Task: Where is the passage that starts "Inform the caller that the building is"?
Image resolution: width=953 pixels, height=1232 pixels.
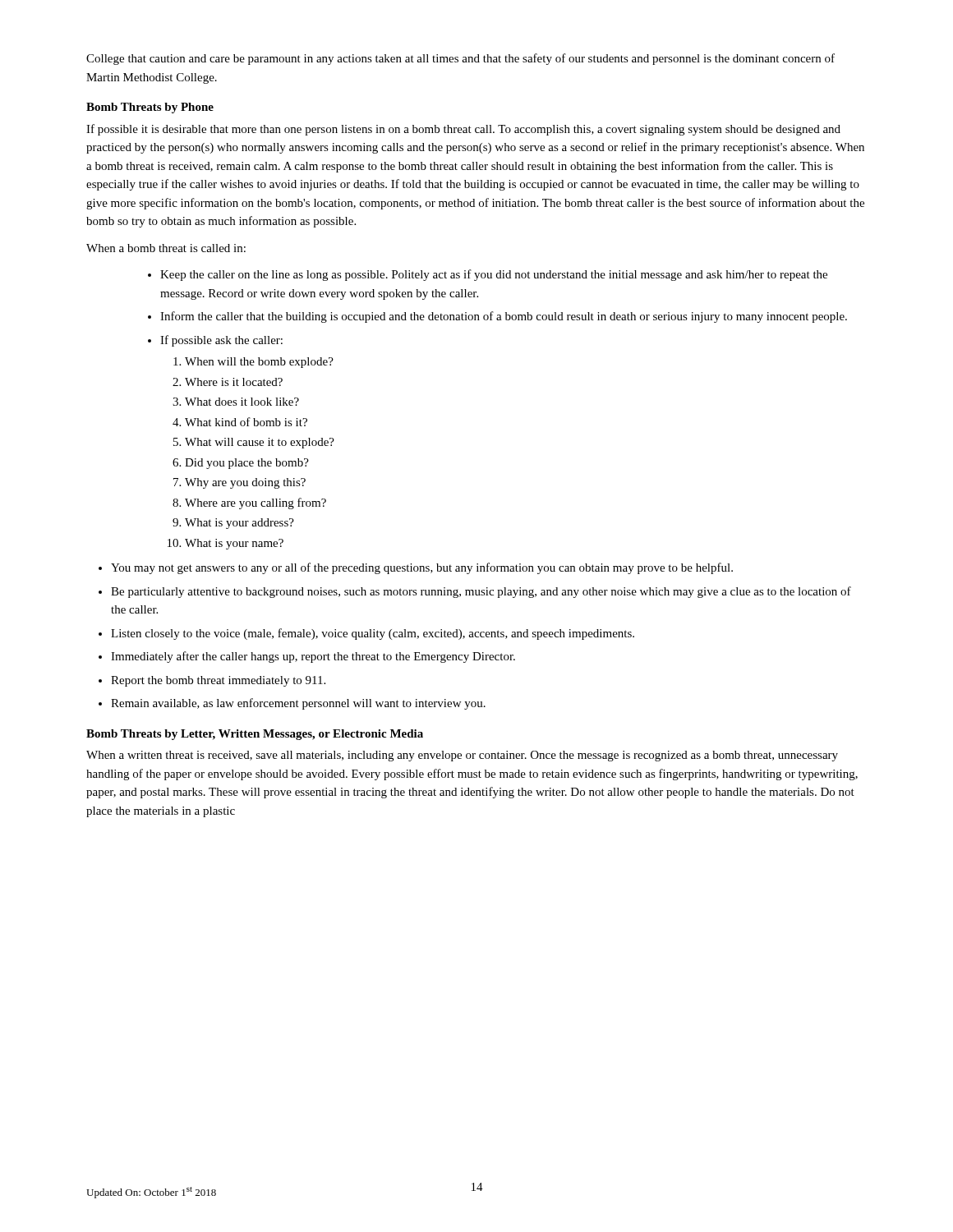Action: [x=504, y=316]
